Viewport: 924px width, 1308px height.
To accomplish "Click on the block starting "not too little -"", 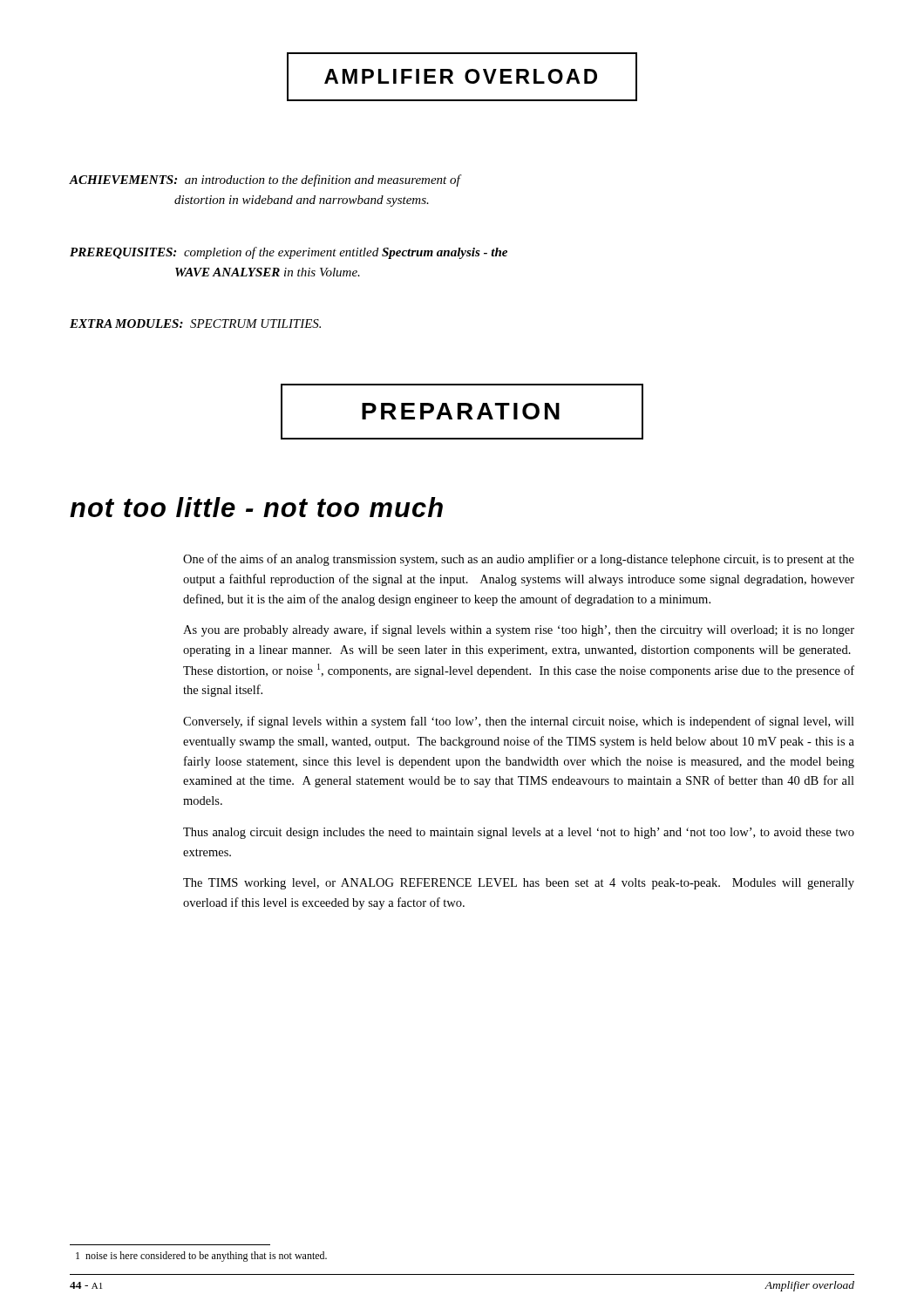I will click(257, 508).
